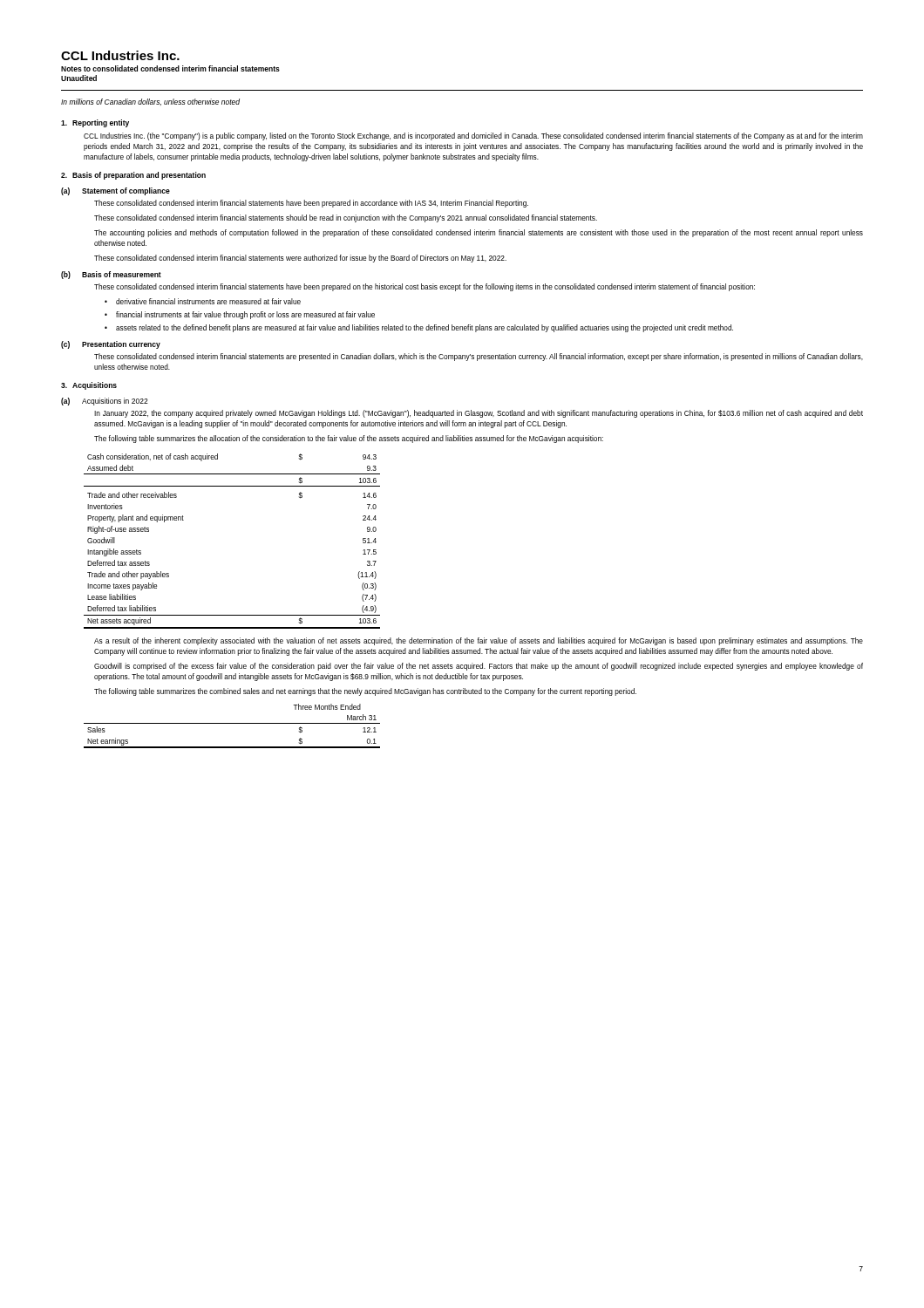Navigate to the element starting "1. Reporting entity"
Image resolution: width=924 pixels, height=1308 pixels.
95,123
